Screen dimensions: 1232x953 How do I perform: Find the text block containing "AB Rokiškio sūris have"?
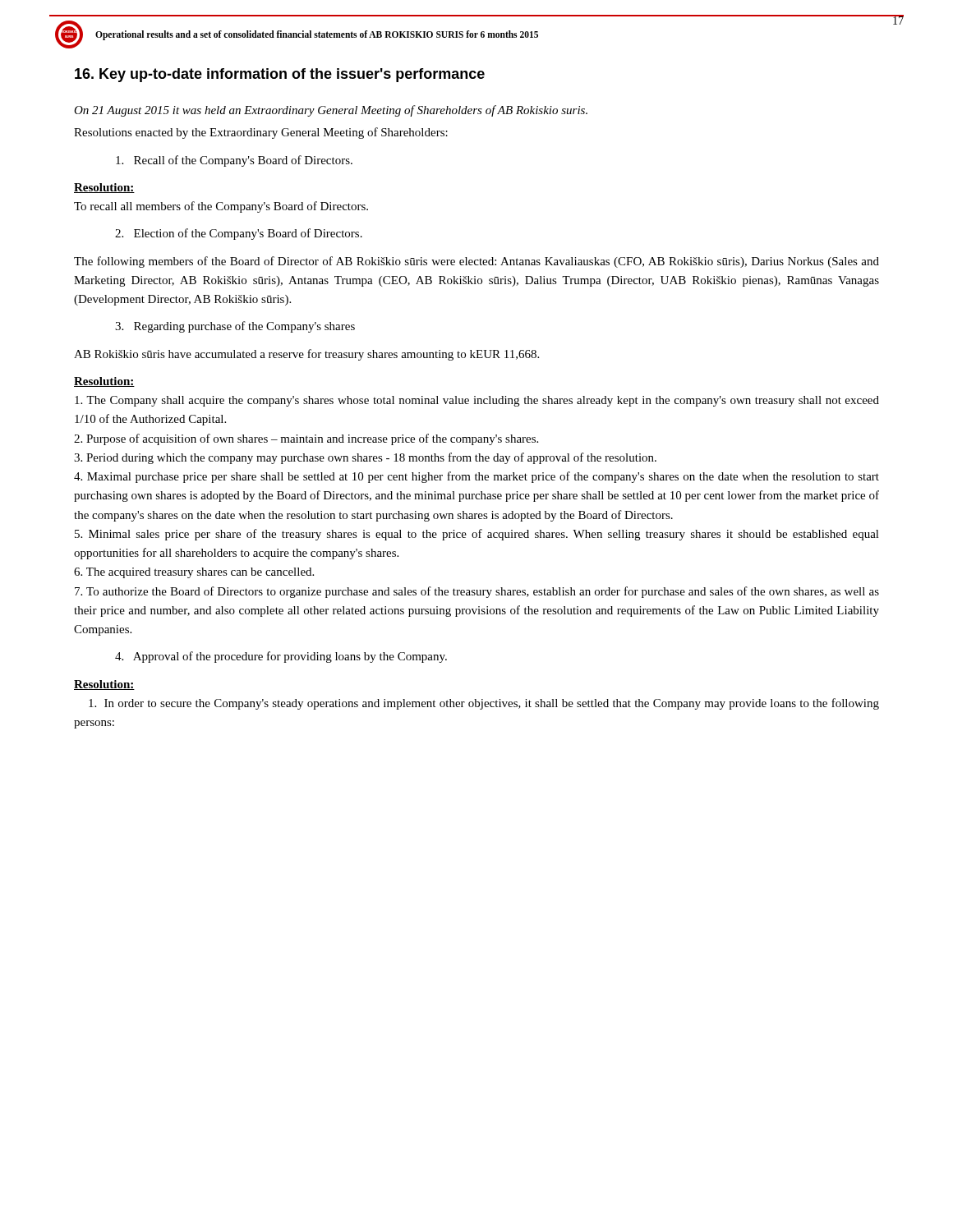click(307, 354)
